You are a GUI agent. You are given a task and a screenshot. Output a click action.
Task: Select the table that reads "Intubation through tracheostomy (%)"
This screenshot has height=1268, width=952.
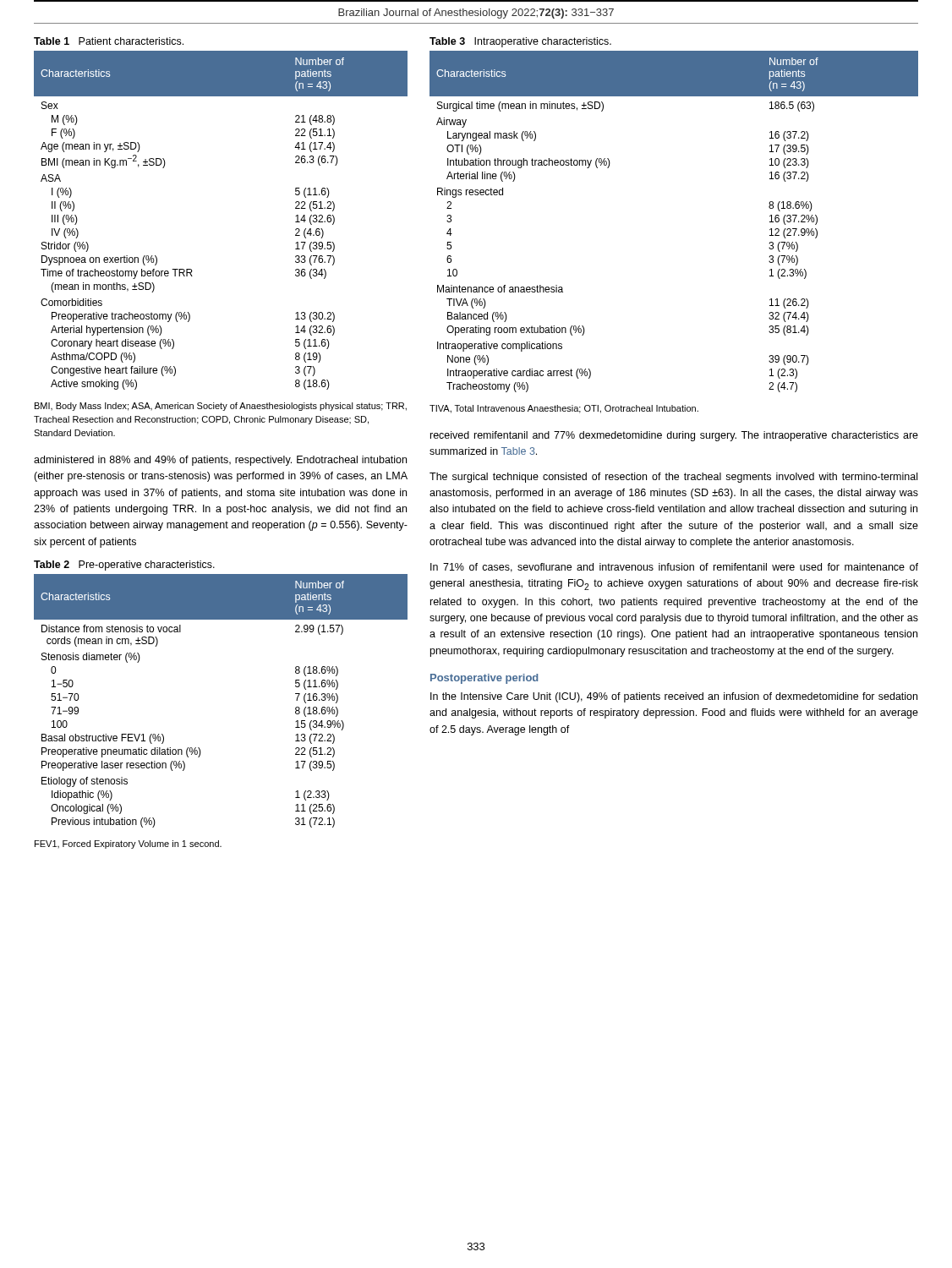(x=674, y=223)
